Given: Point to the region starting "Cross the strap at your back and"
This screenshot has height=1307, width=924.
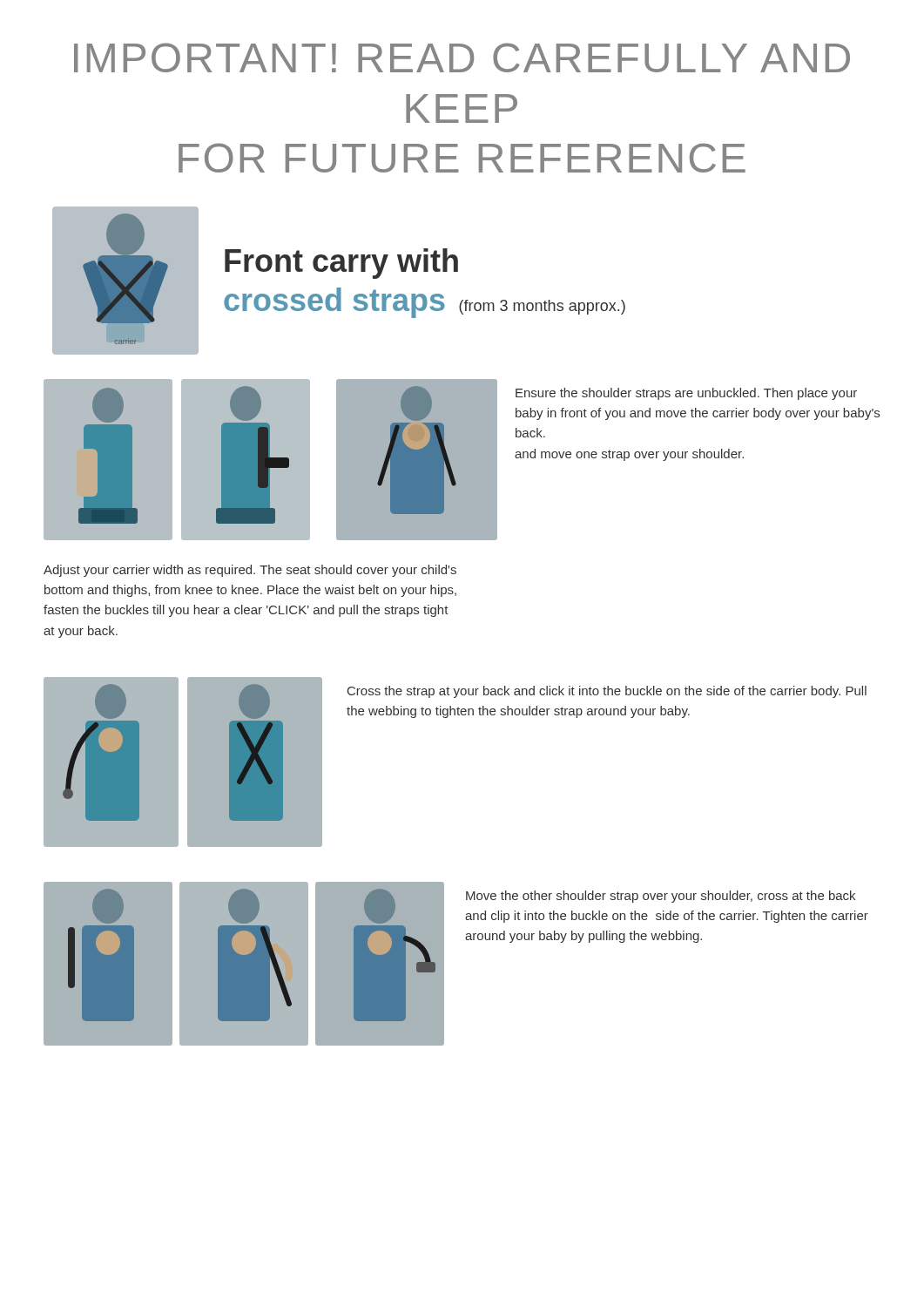Looking at the screenshot, I should click(x=607, y=700).
